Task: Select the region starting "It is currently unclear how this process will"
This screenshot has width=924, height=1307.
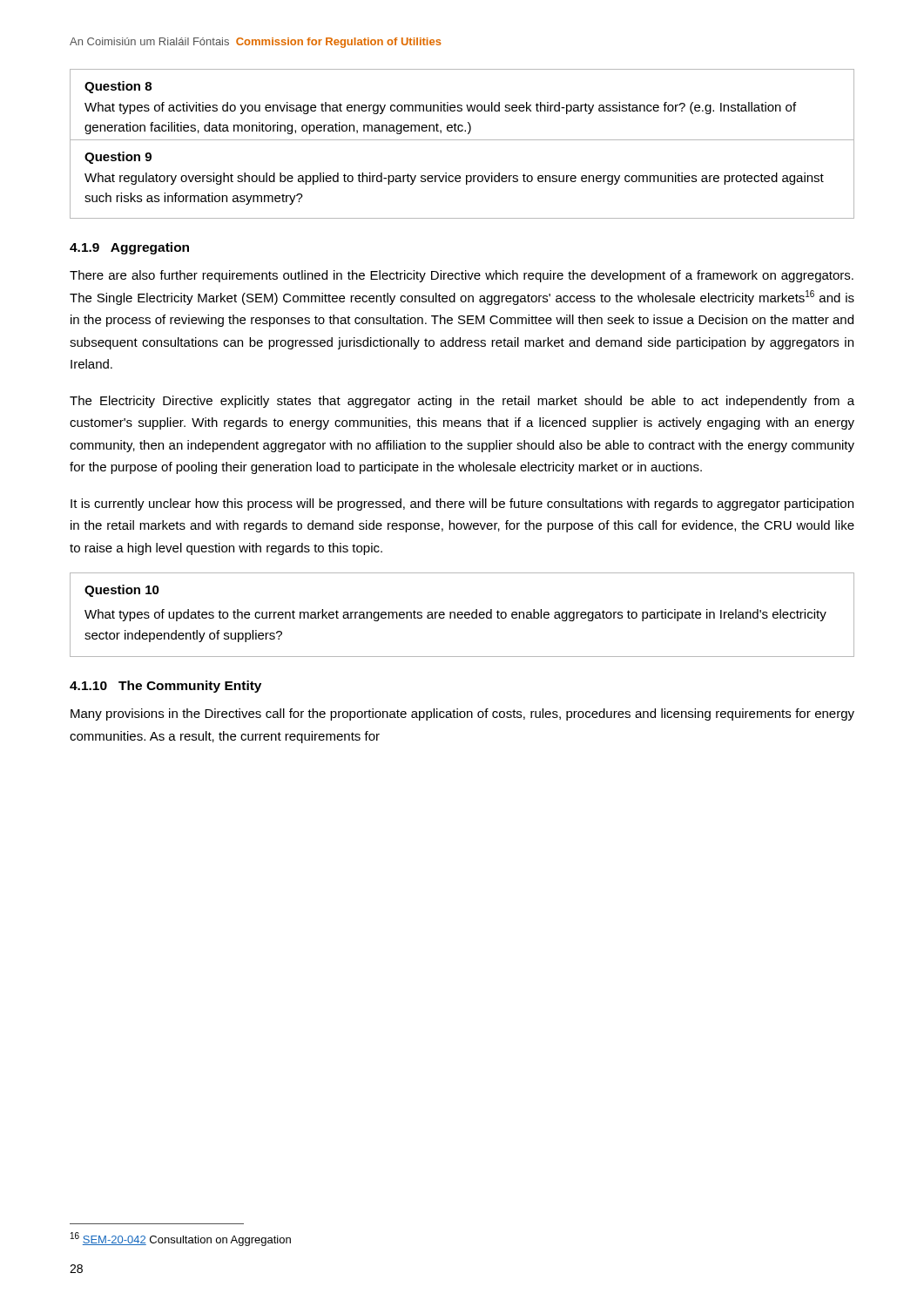Action: coord(462,525)
